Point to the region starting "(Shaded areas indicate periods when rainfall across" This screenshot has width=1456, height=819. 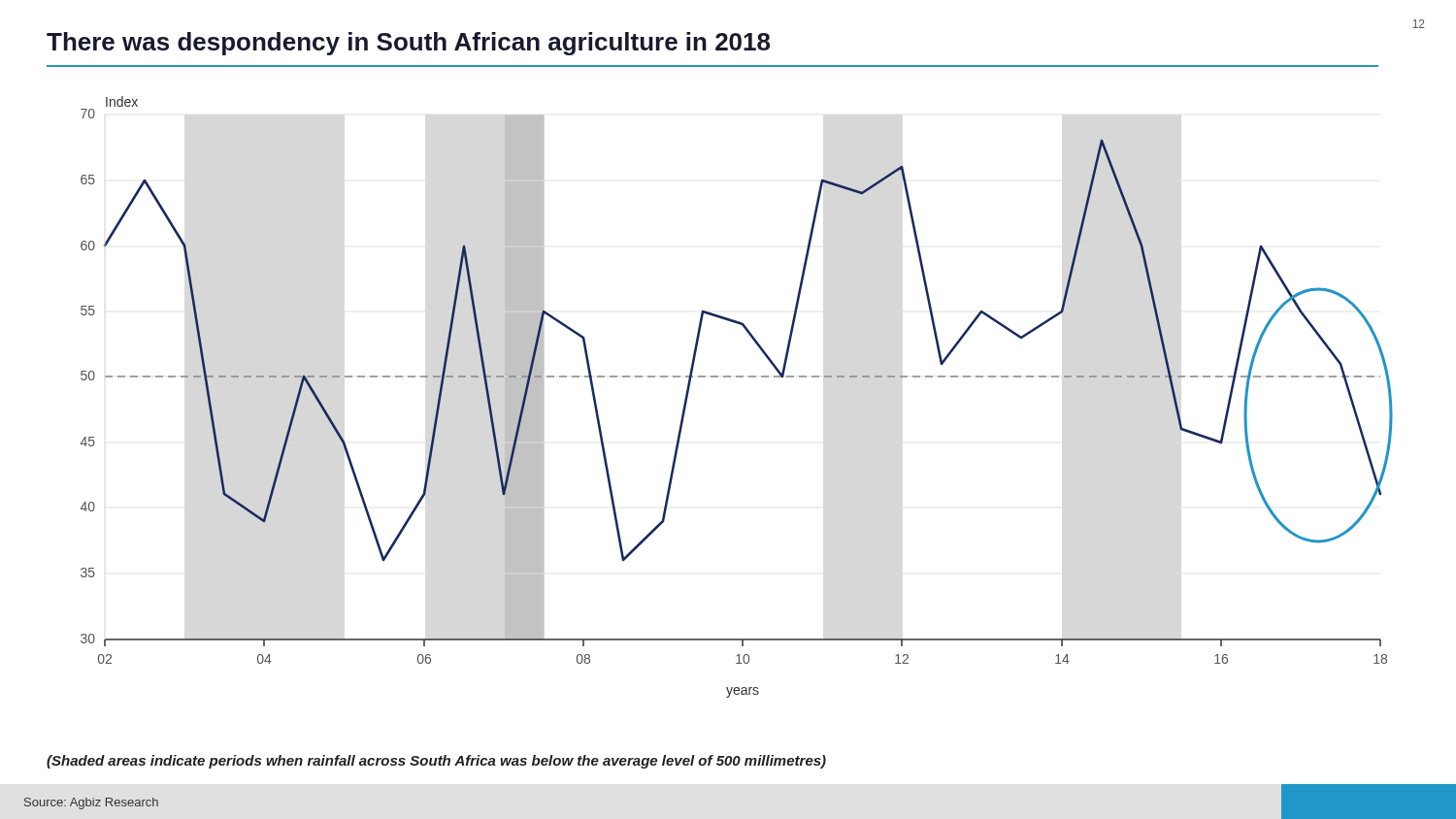tap(436, 760)
